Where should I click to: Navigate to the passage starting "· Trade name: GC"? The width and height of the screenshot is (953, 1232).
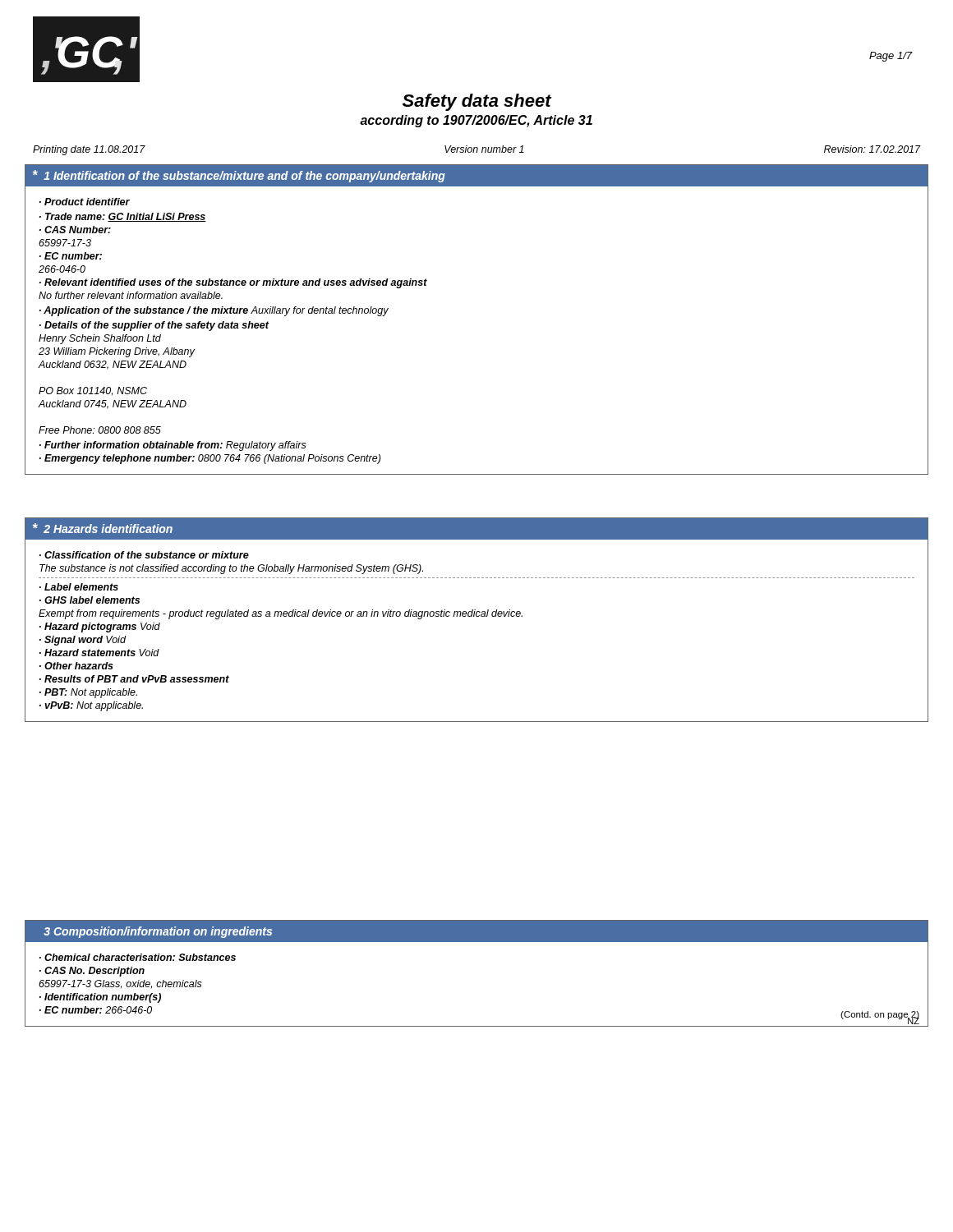pyautogui.click(x=123, y=217)
